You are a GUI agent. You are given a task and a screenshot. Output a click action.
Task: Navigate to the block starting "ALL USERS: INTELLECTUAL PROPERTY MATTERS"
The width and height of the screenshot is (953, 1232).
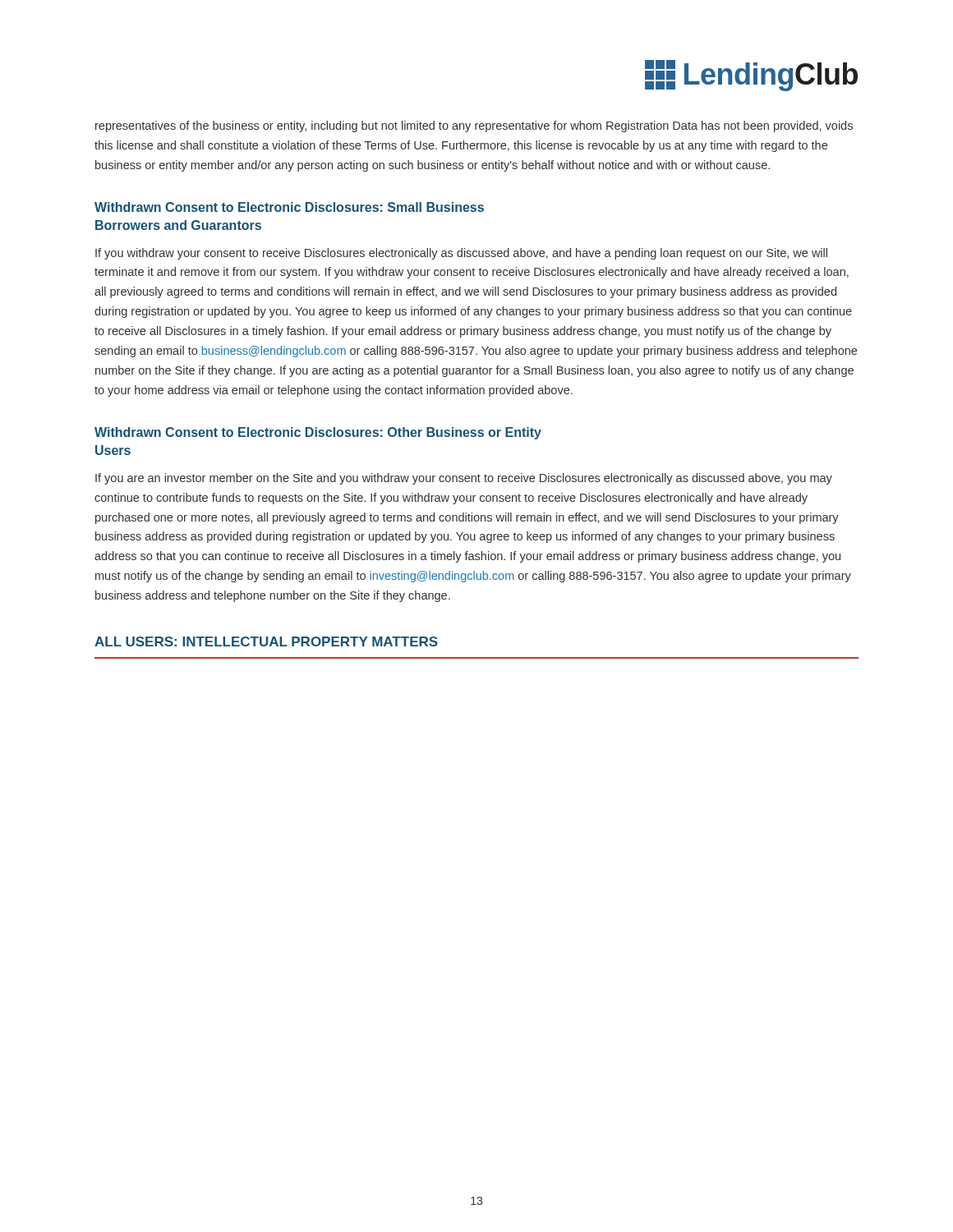(476, 646)
